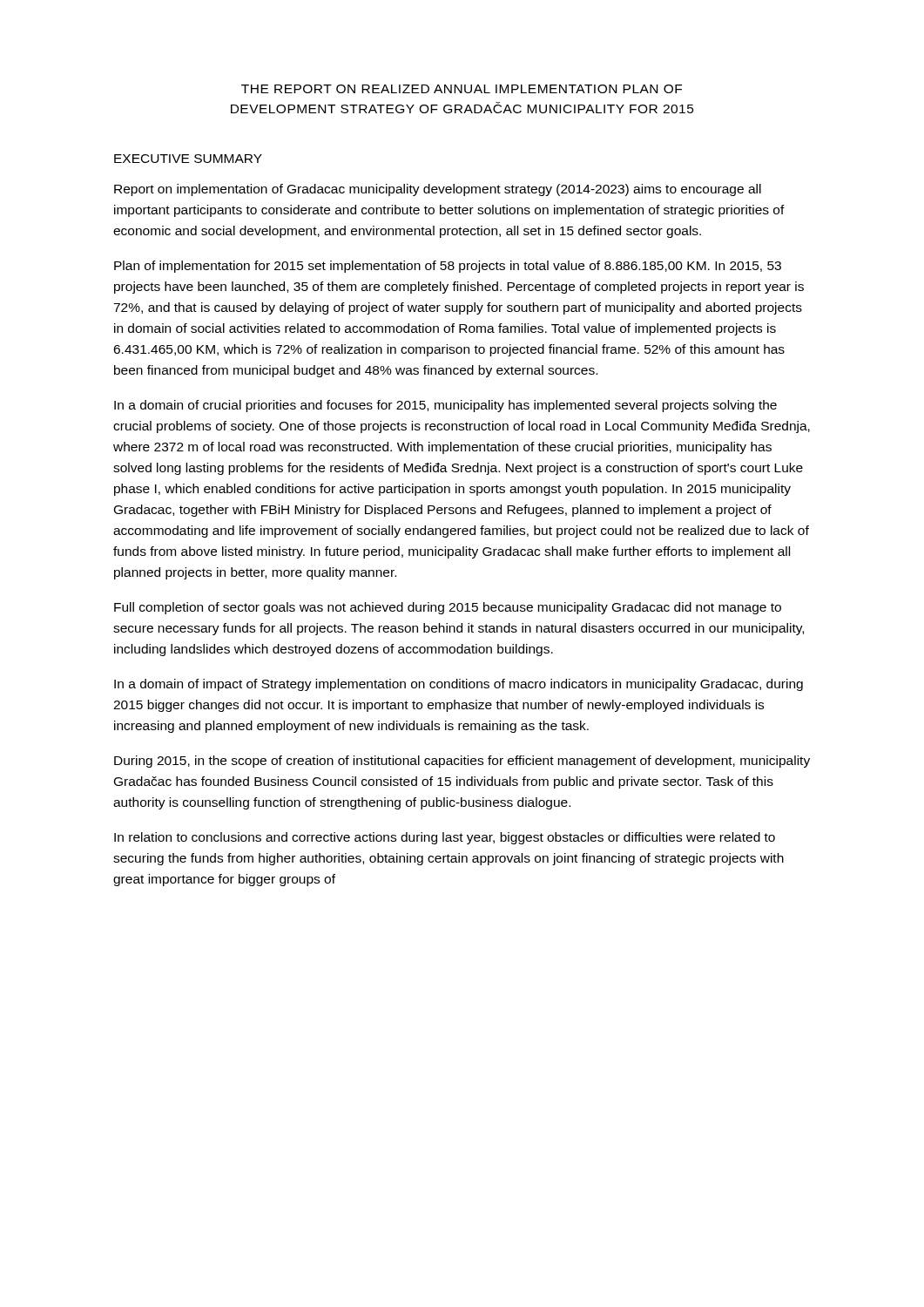Locate the block of text that opens with "In a domain of impact of"
The image size is (924, 1307).
(458, 704)
